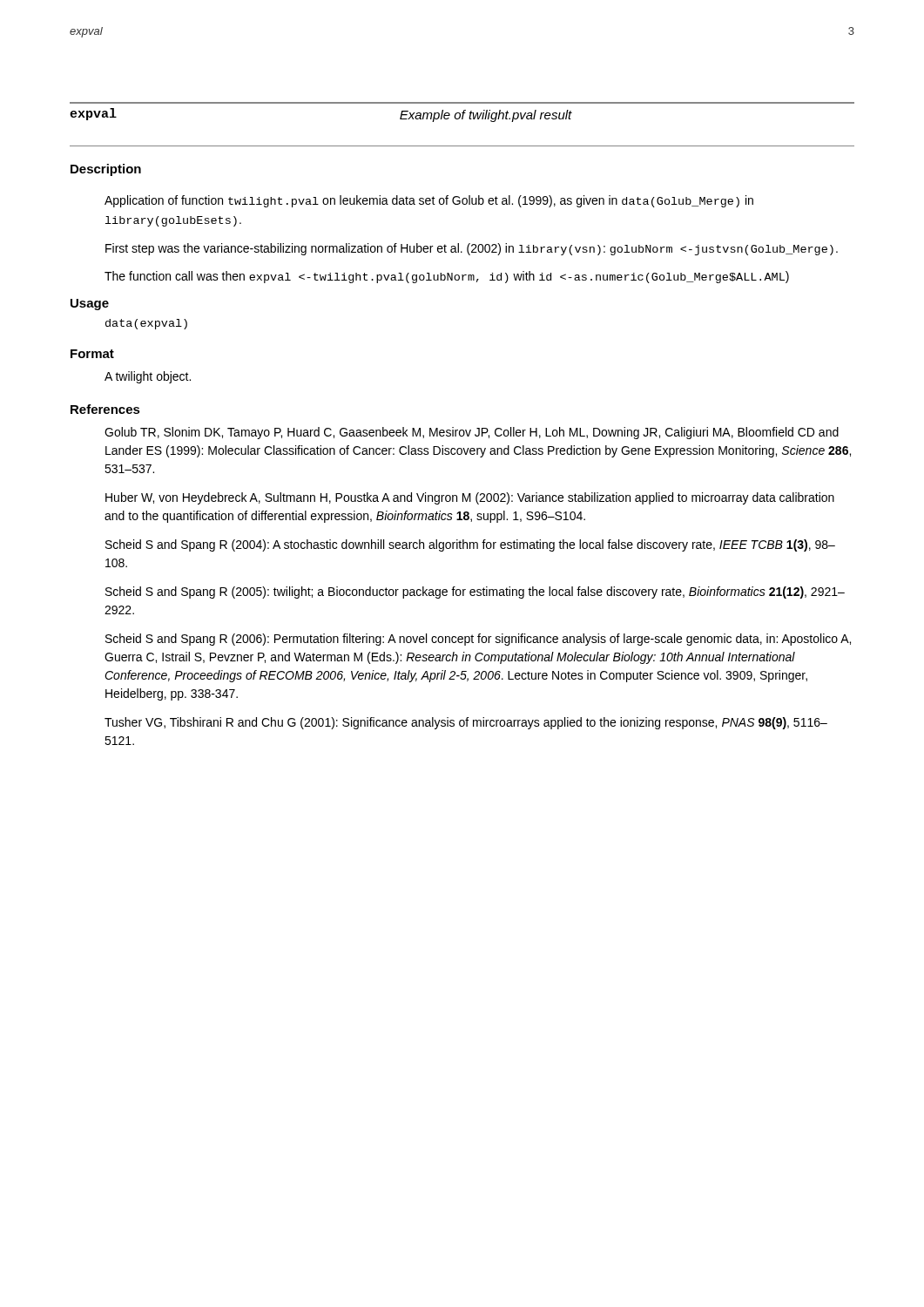924x1307 pixels.
Task: Point to the block beginning "The function call was then expval <-twilight.pval(golubNorm,"
Action: 447,276
